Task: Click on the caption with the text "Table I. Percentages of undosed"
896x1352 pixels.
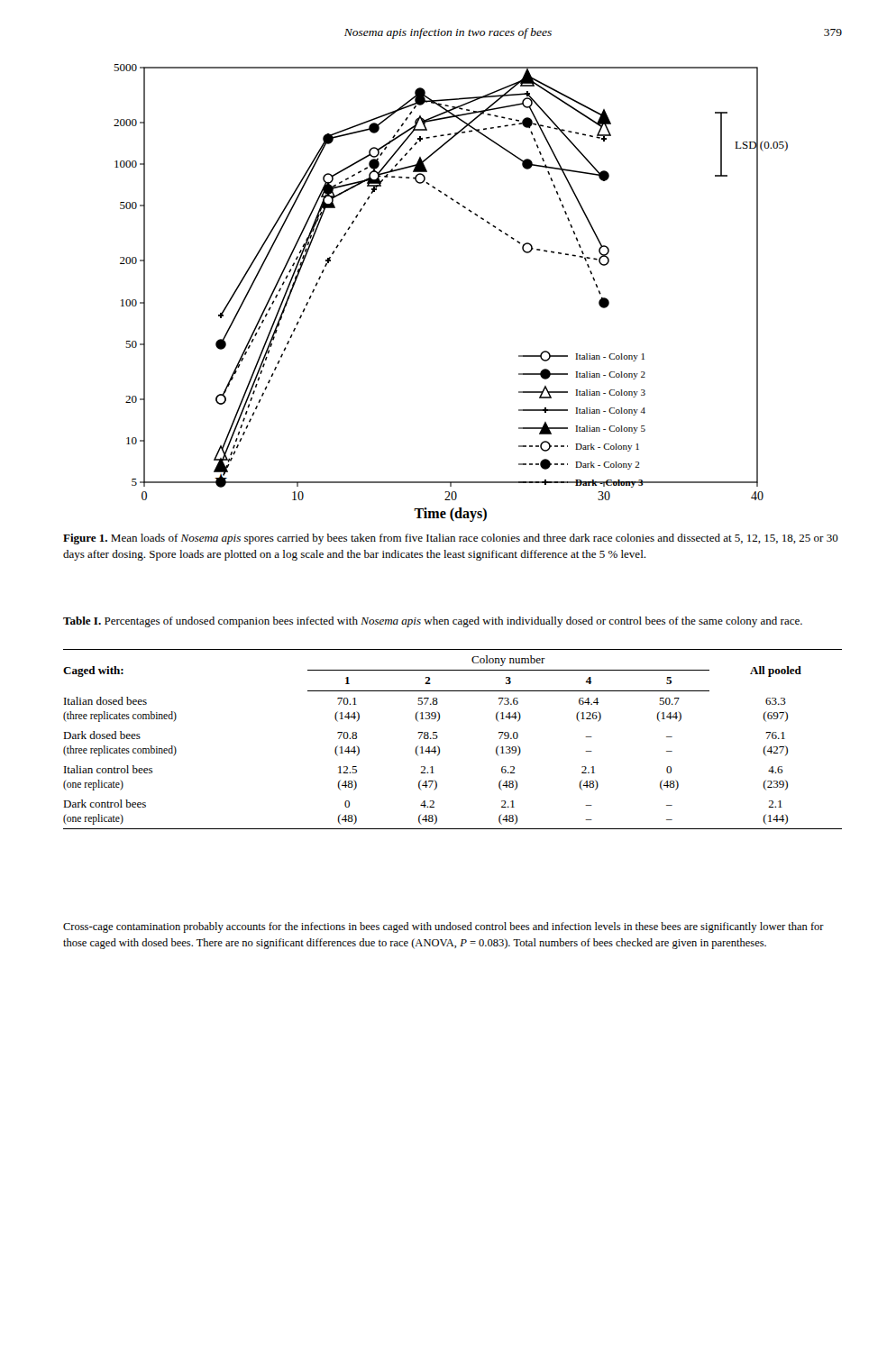Action: coord(433,621)
